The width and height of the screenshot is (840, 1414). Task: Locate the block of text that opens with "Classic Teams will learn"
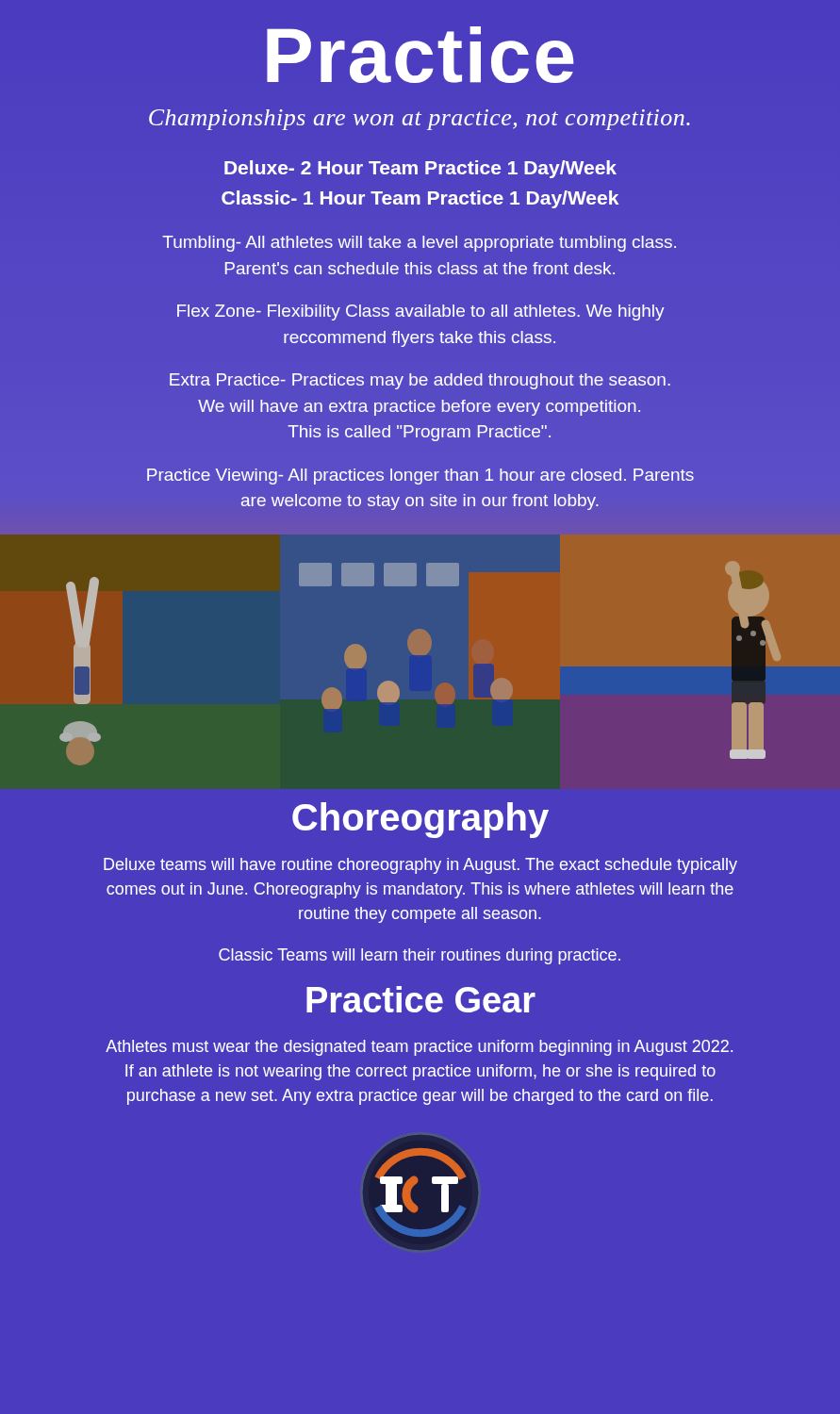coord(420,955)
